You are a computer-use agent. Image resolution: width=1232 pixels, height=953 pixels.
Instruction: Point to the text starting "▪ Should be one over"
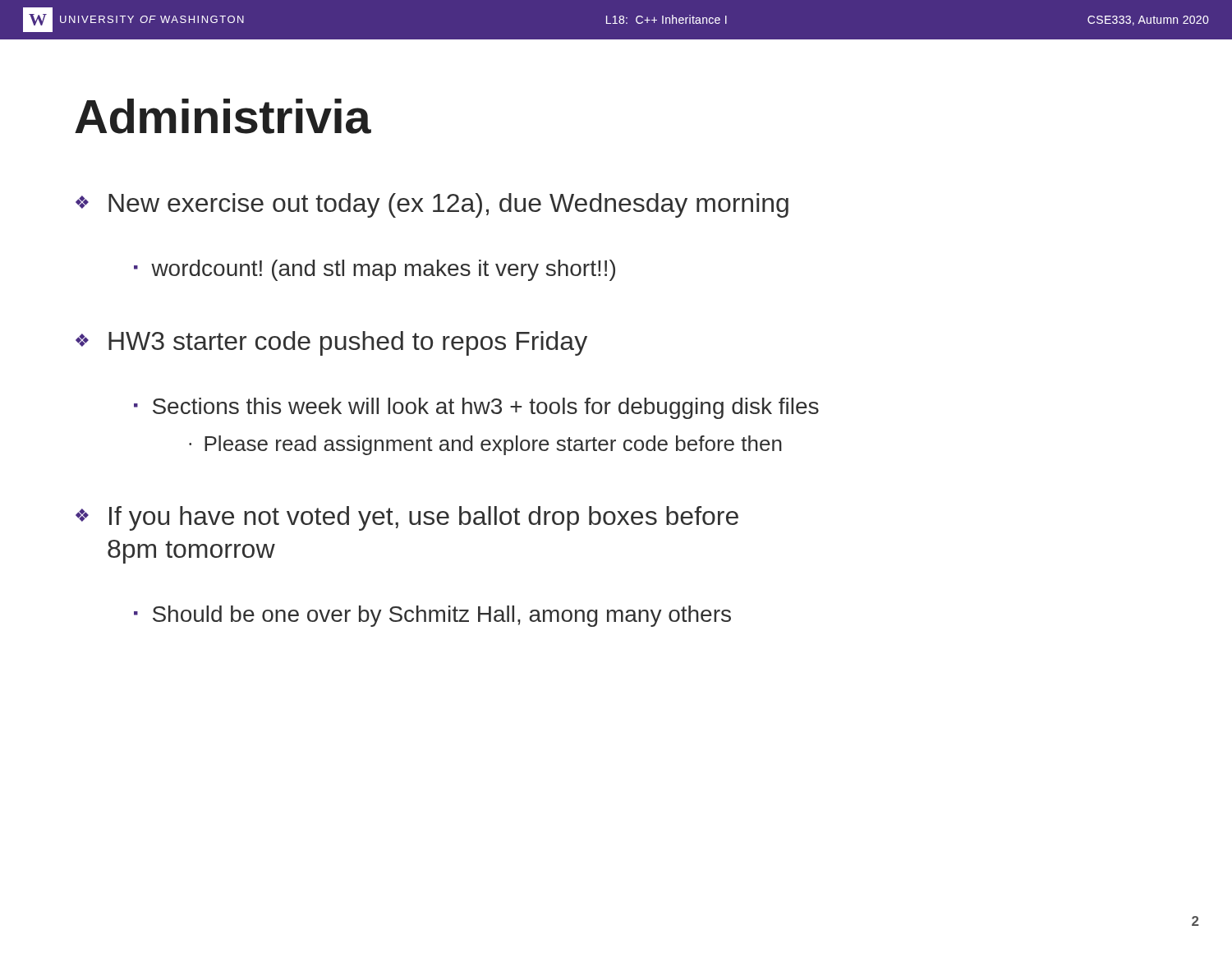click(x=432, y=614)
